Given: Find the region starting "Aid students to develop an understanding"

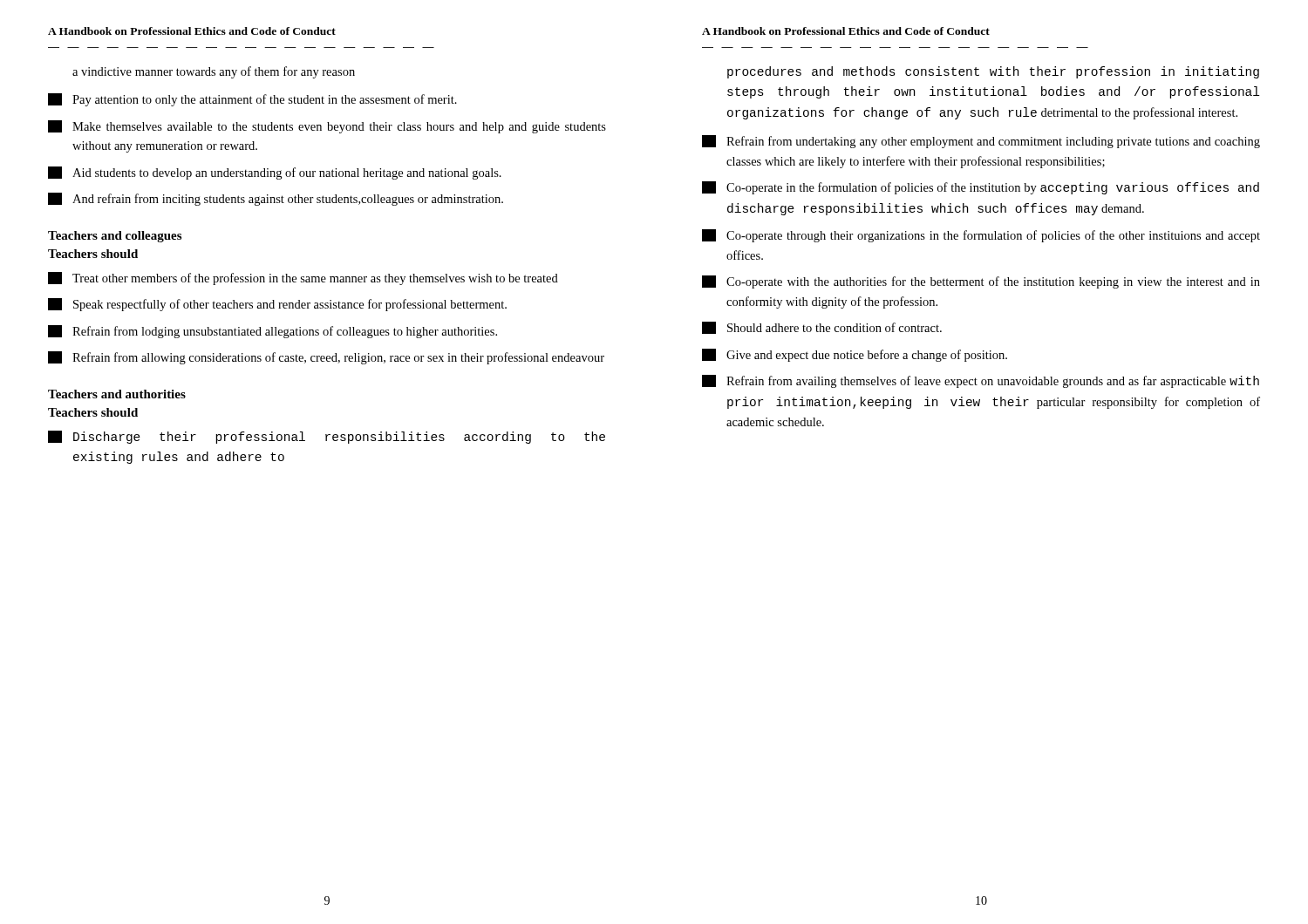Looking at the screenshot, I should (327, 173).
